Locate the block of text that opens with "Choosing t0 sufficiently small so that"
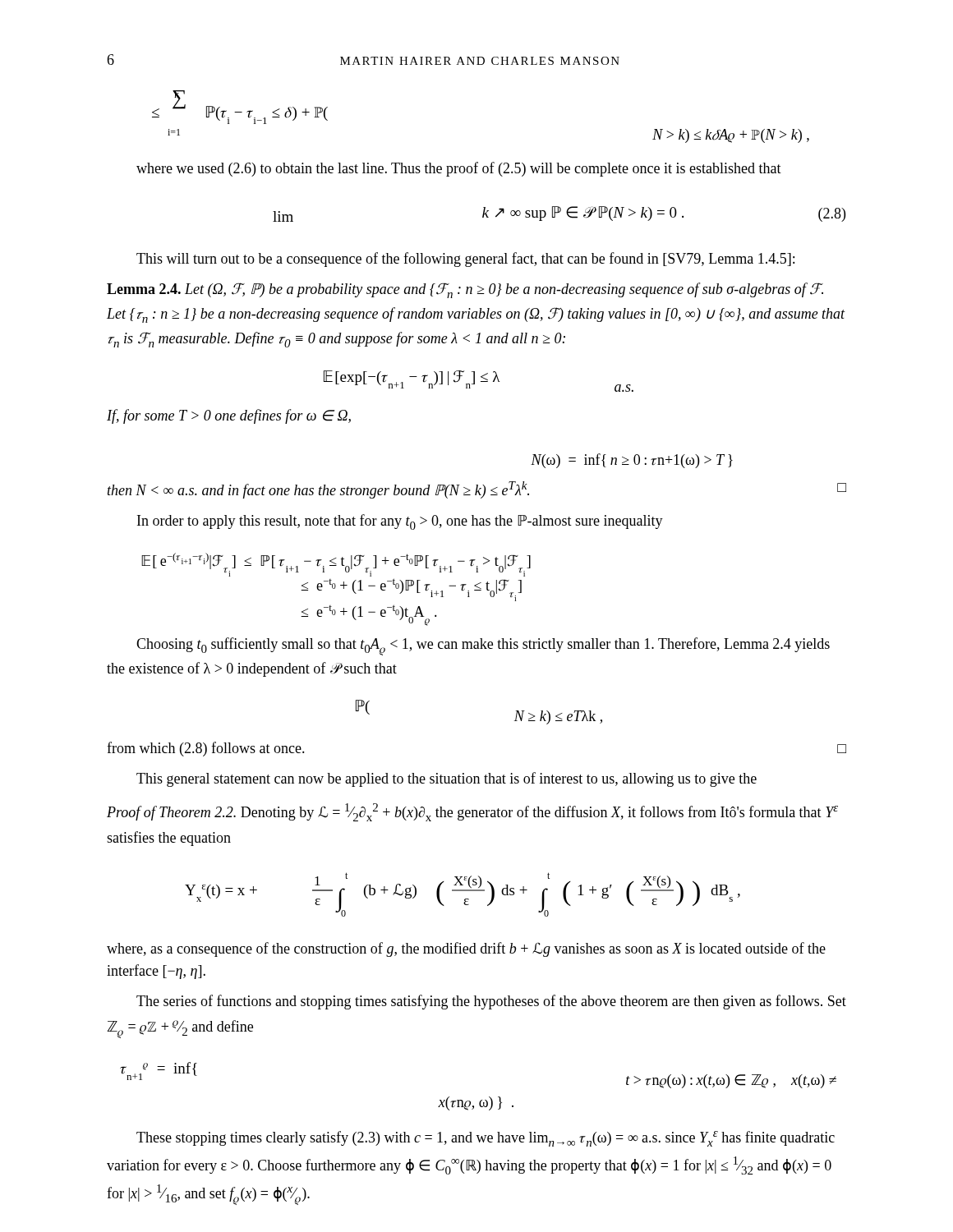The image size is (953, 1232). coord(468,657)
